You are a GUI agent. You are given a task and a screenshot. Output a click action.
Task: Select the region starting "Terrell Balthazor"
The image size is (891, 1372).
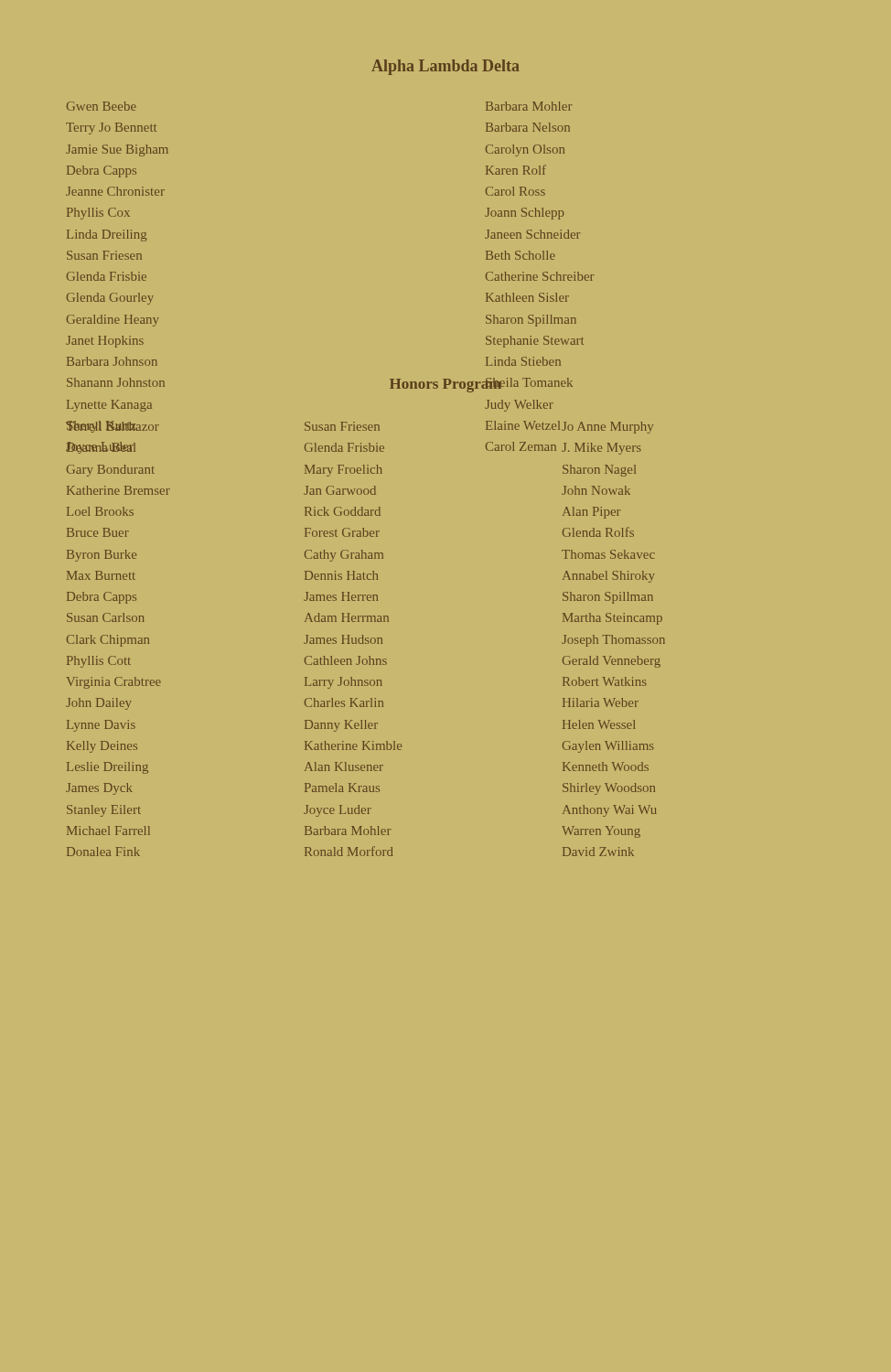112,426
